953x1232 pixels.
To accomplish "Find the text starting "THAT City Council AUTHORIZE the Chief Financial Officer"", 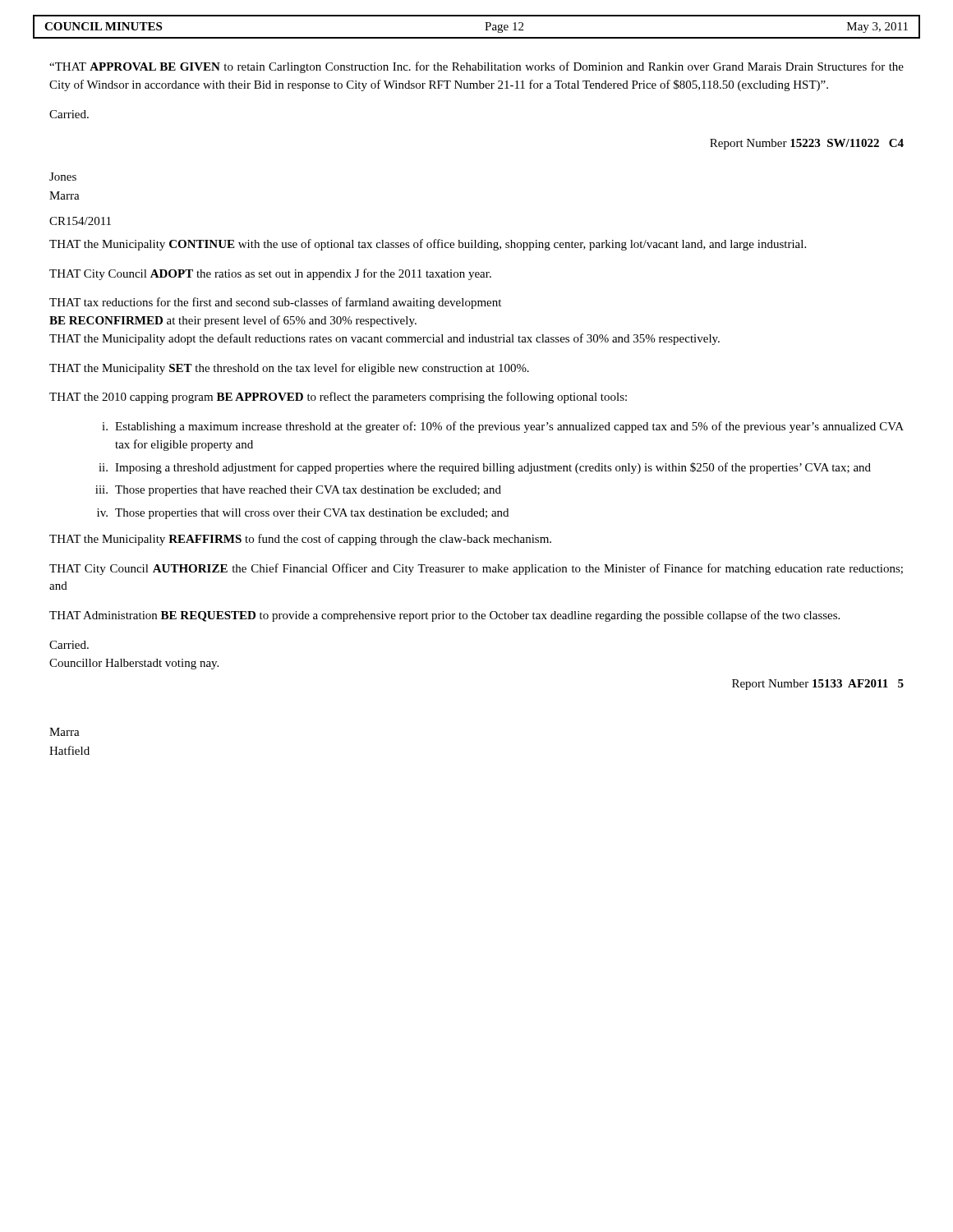I will [476, 577].
